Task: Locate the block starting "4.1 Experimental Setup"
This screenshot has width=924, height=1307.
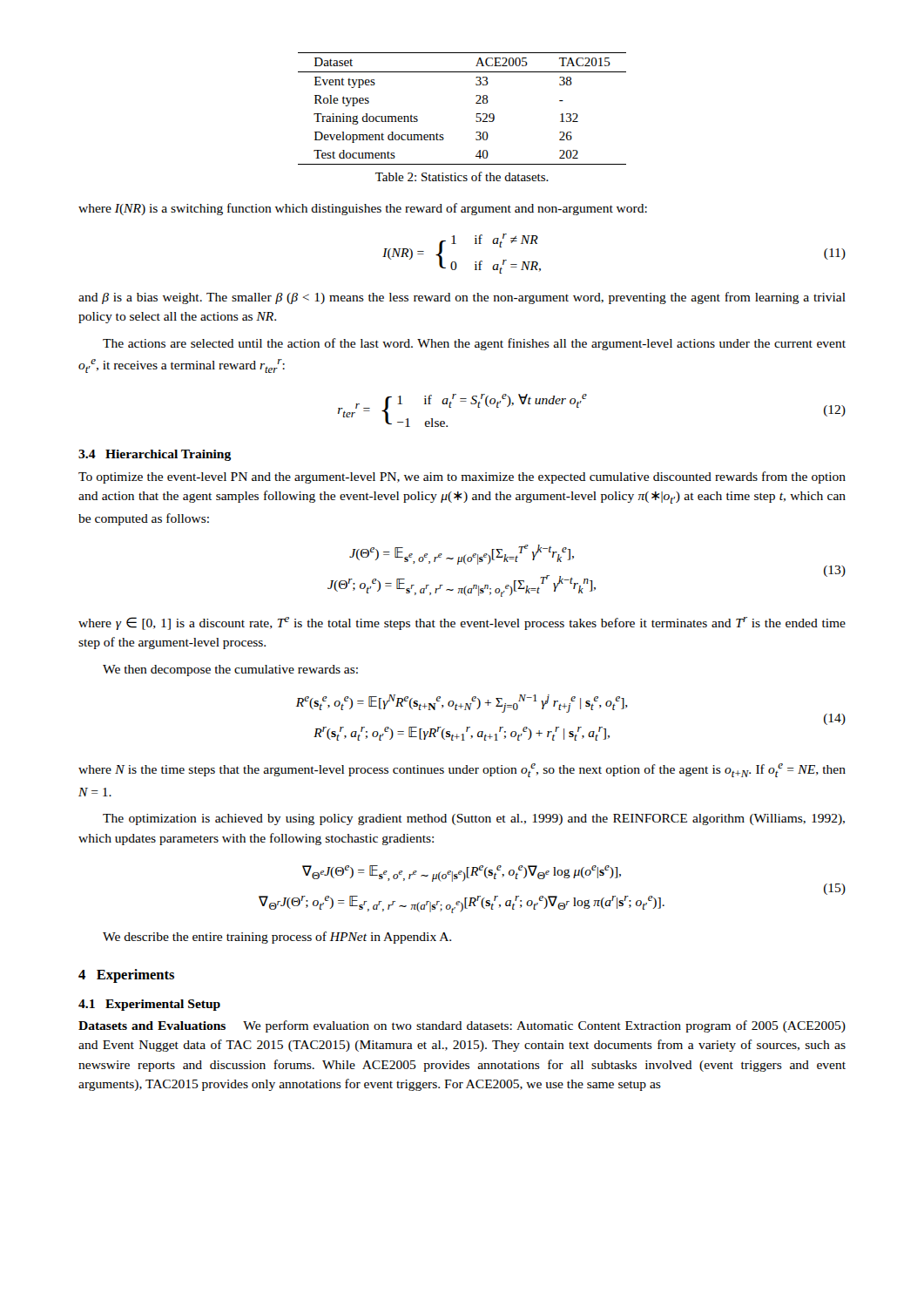Action: pos(149,1003)
